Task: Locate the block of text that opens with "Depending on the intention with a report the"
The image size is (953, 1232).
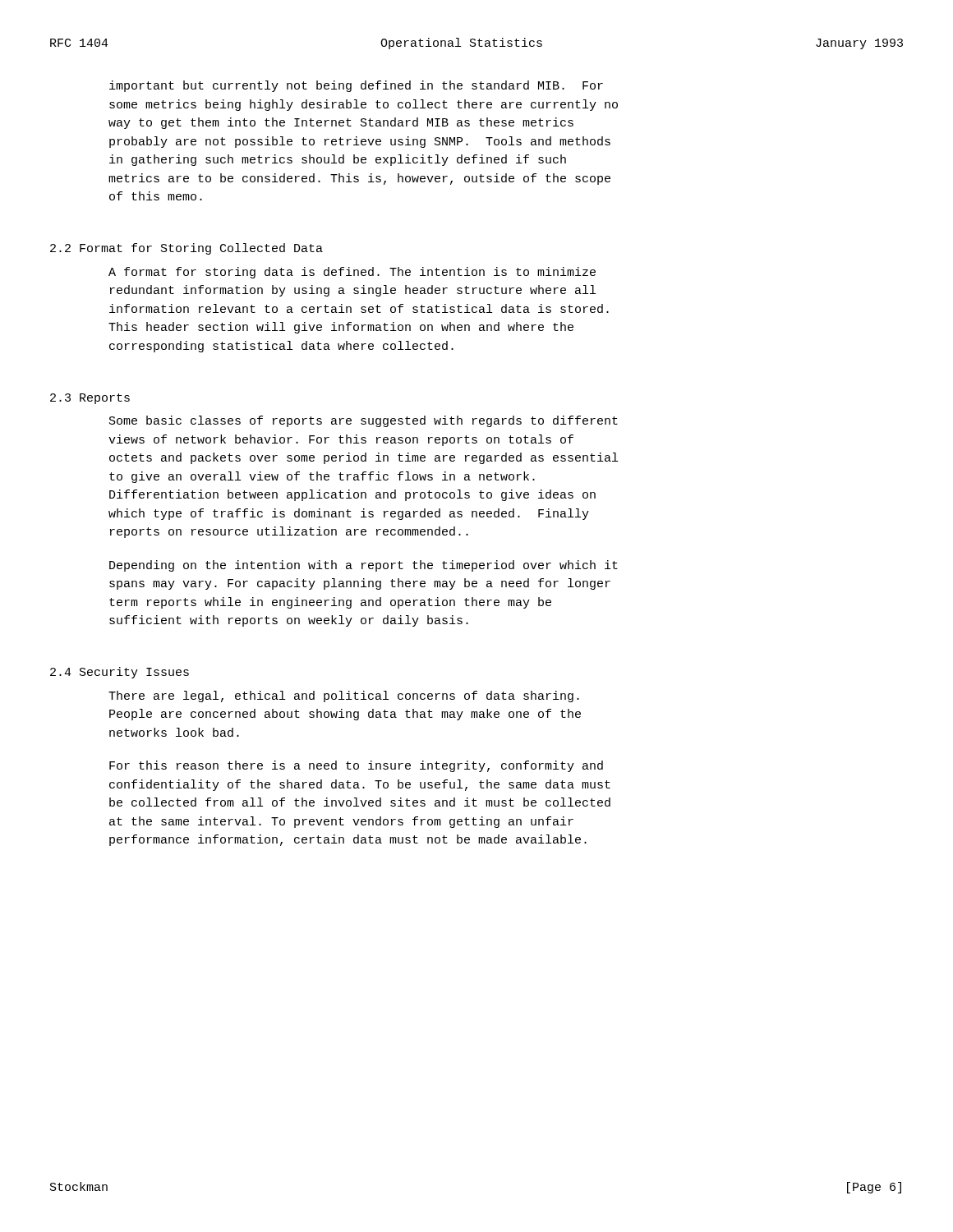Action: pyautogui.click(x=352, y=594)
